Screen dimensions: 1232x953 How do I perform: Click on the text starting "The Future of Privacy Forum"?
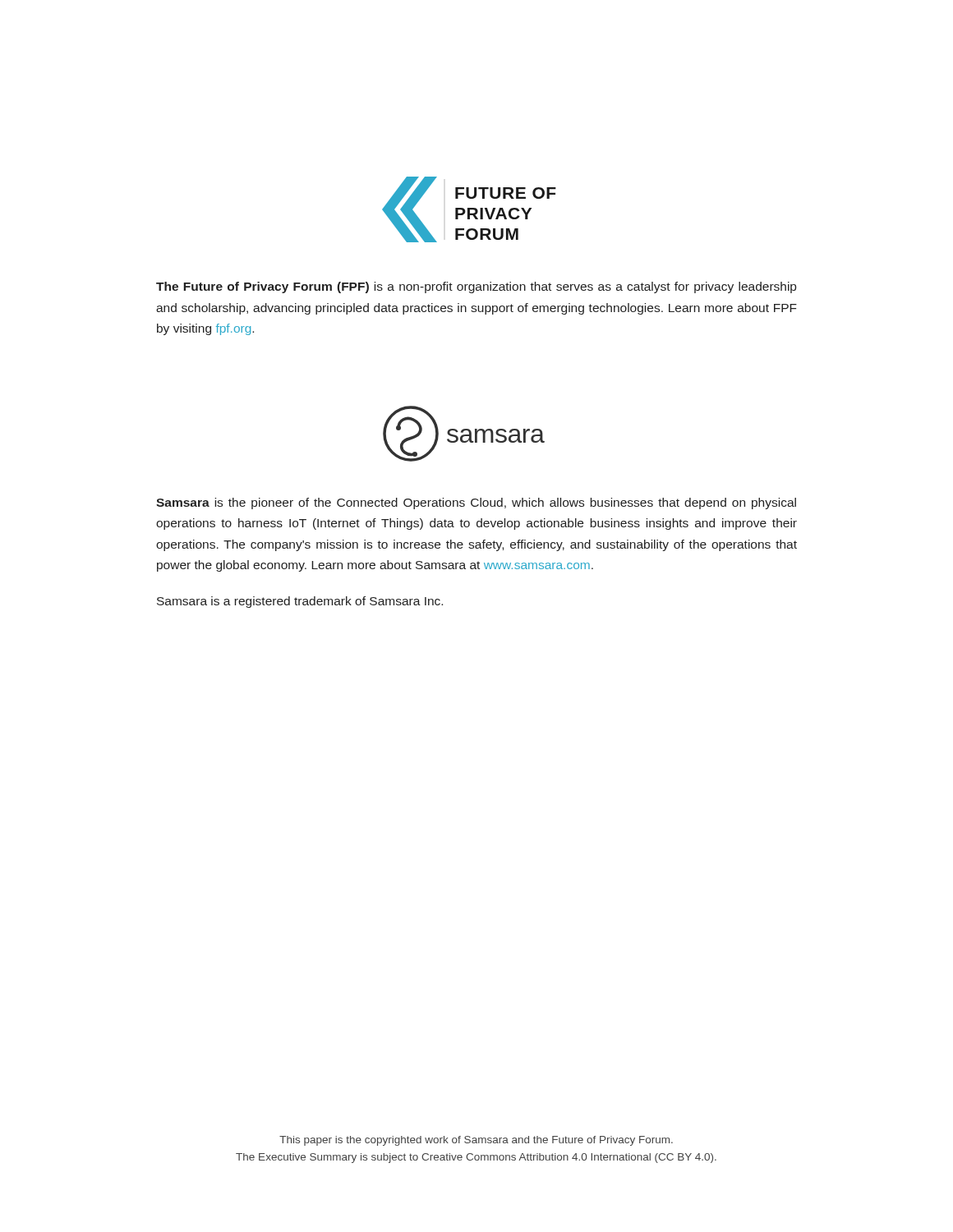pyautogui.click(x=476, y=307)
